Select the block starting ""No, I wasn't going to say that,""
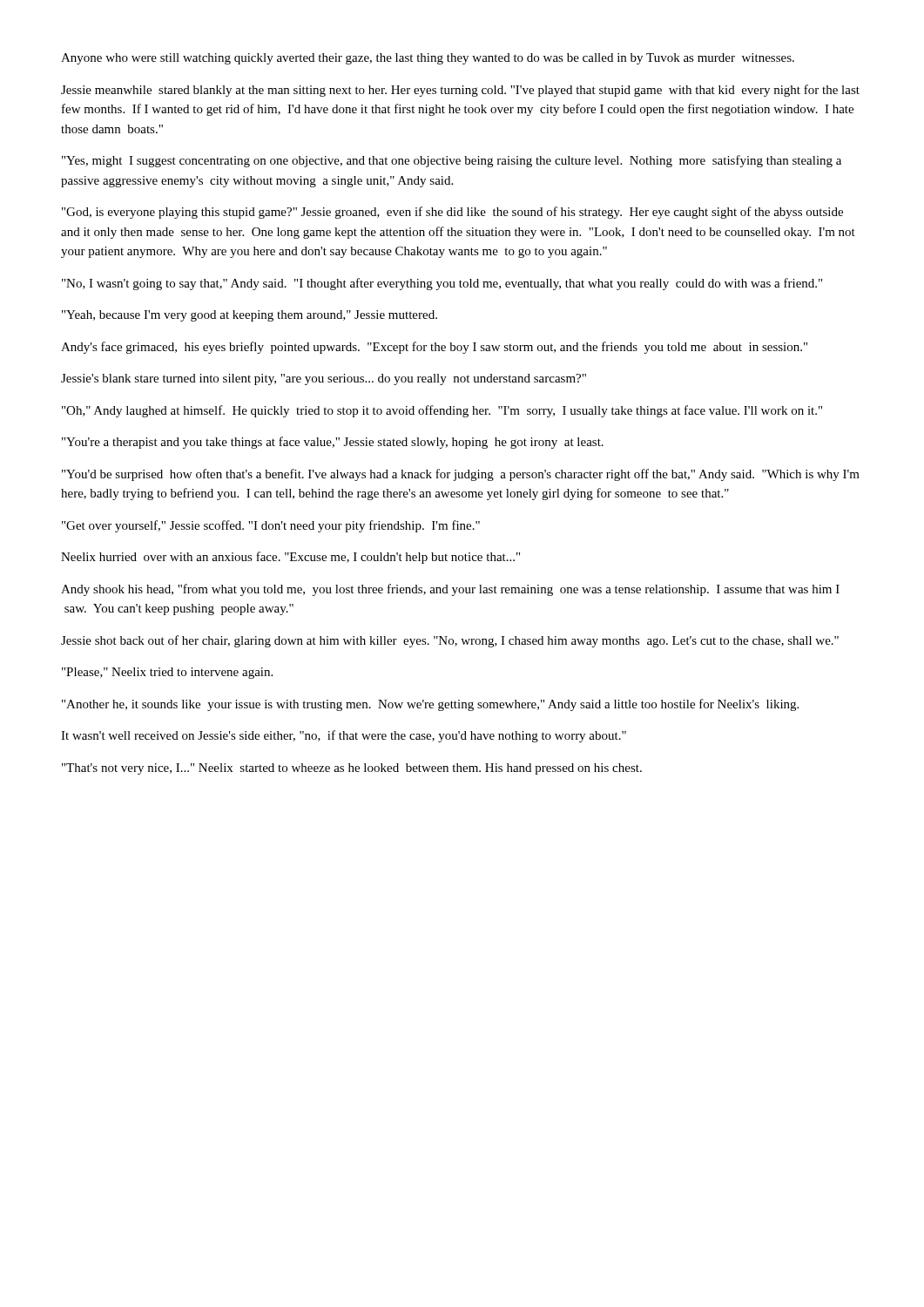Image resolution: width=924 pixels, height=1307 pixels. pyautogui.click(x=442, y=283)
